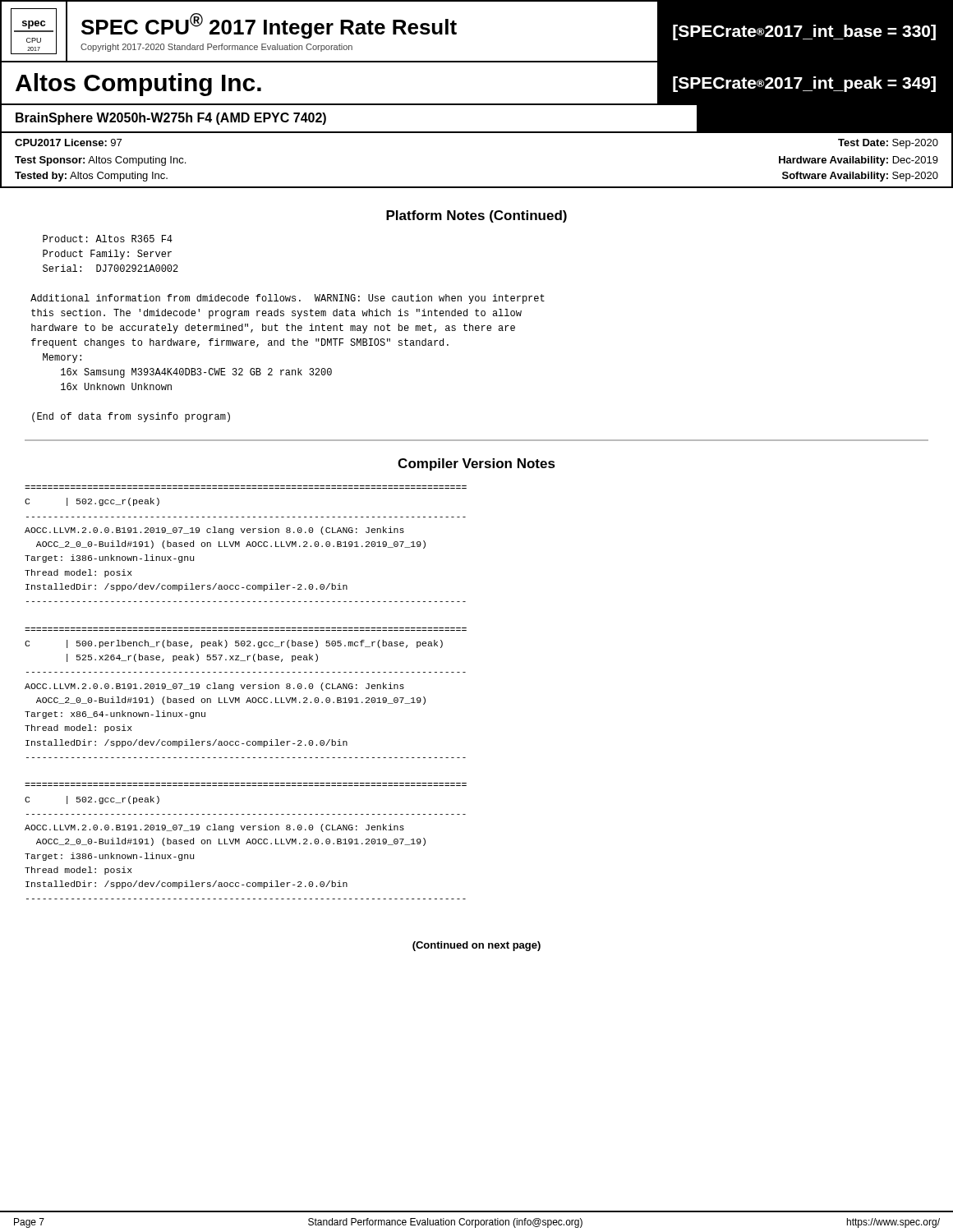The height and width of the screenshot is (1232, 953).
Task: Click where it says "Platform Notes (Continued)"
Action: [x=476, y=216]
